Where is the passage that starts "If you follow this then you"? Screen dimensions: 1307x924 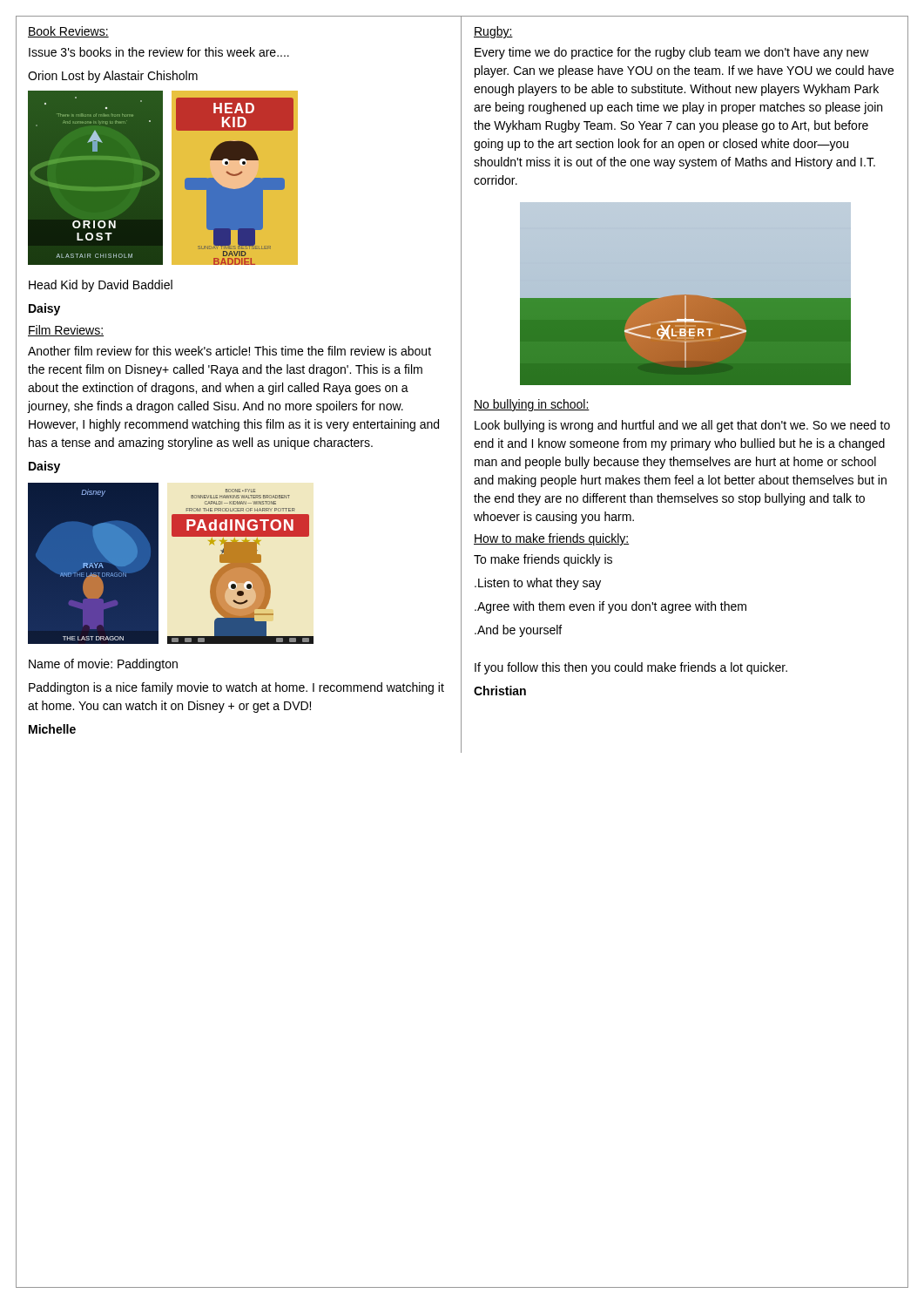(685, 668)
